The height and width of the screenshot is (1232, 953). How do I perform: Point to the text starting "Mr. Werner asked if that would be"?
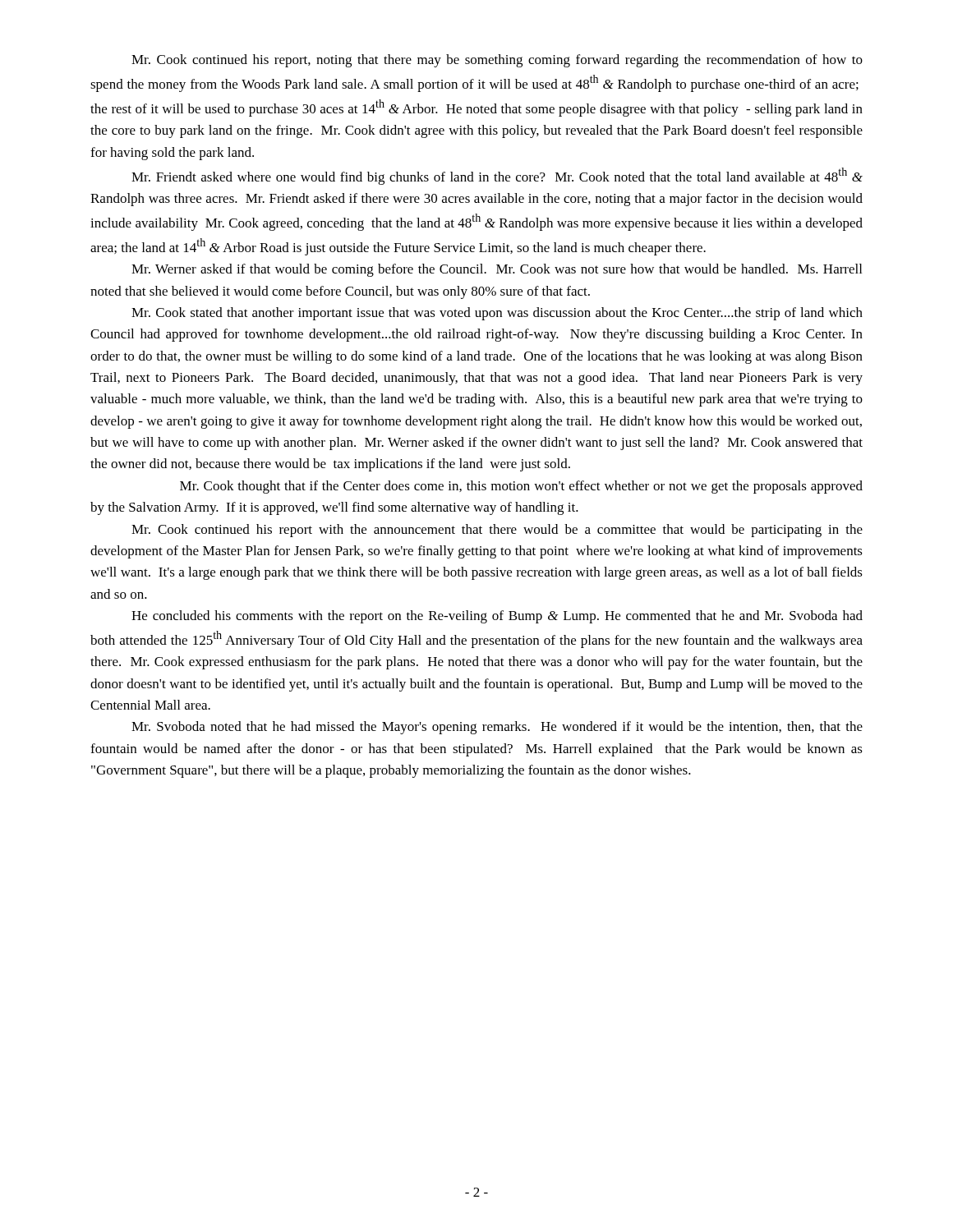(476, 281)
